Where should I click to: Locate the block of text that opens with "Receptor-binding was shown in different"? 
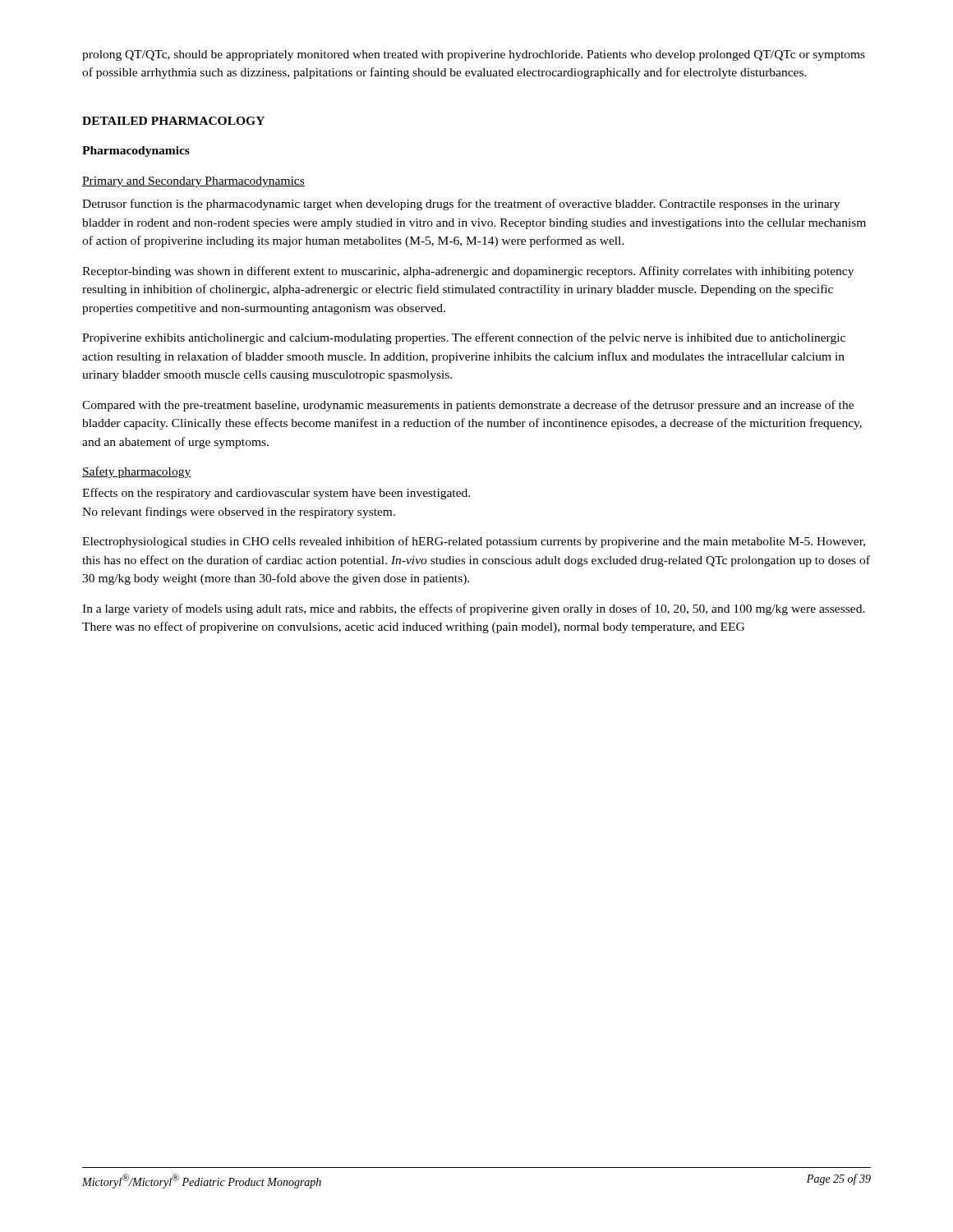tap(476, 289)
